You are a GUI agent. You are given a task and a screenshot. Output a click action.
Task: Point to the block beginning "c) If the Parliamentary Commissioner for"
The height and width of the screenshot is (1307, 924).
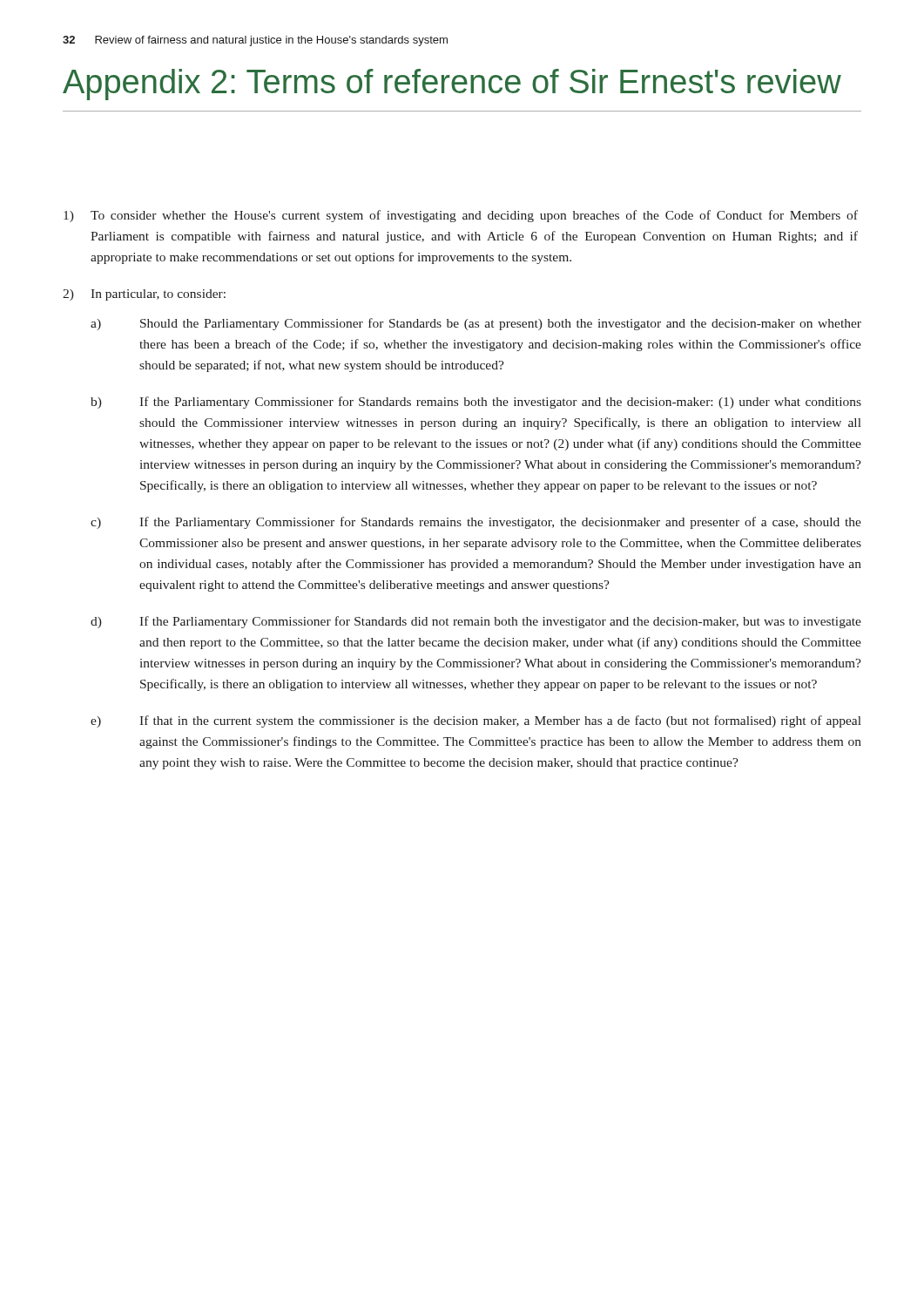point(462,554)
